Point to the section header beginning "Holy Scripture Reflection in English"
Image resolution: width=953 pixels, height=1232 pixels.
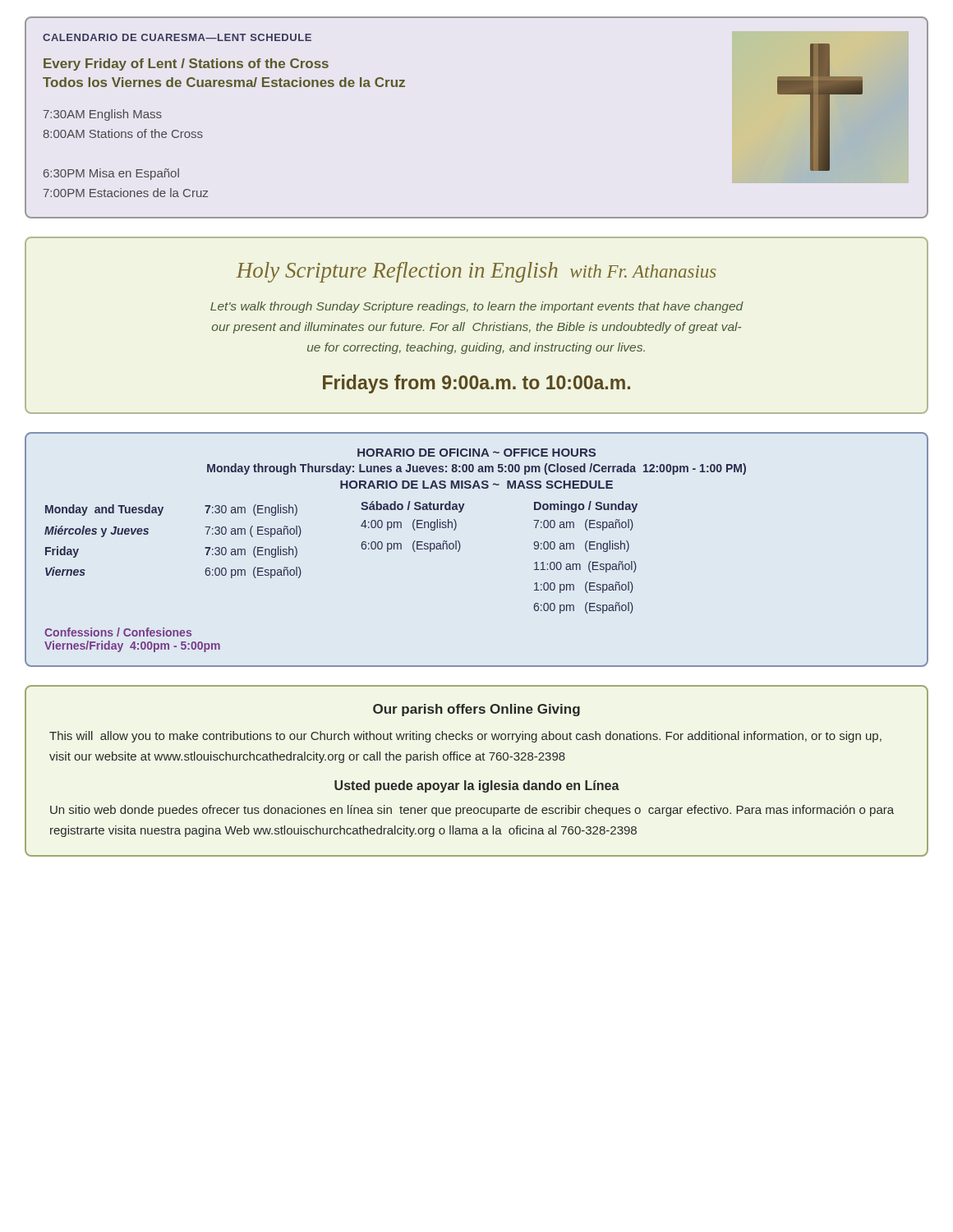(476, 270)
